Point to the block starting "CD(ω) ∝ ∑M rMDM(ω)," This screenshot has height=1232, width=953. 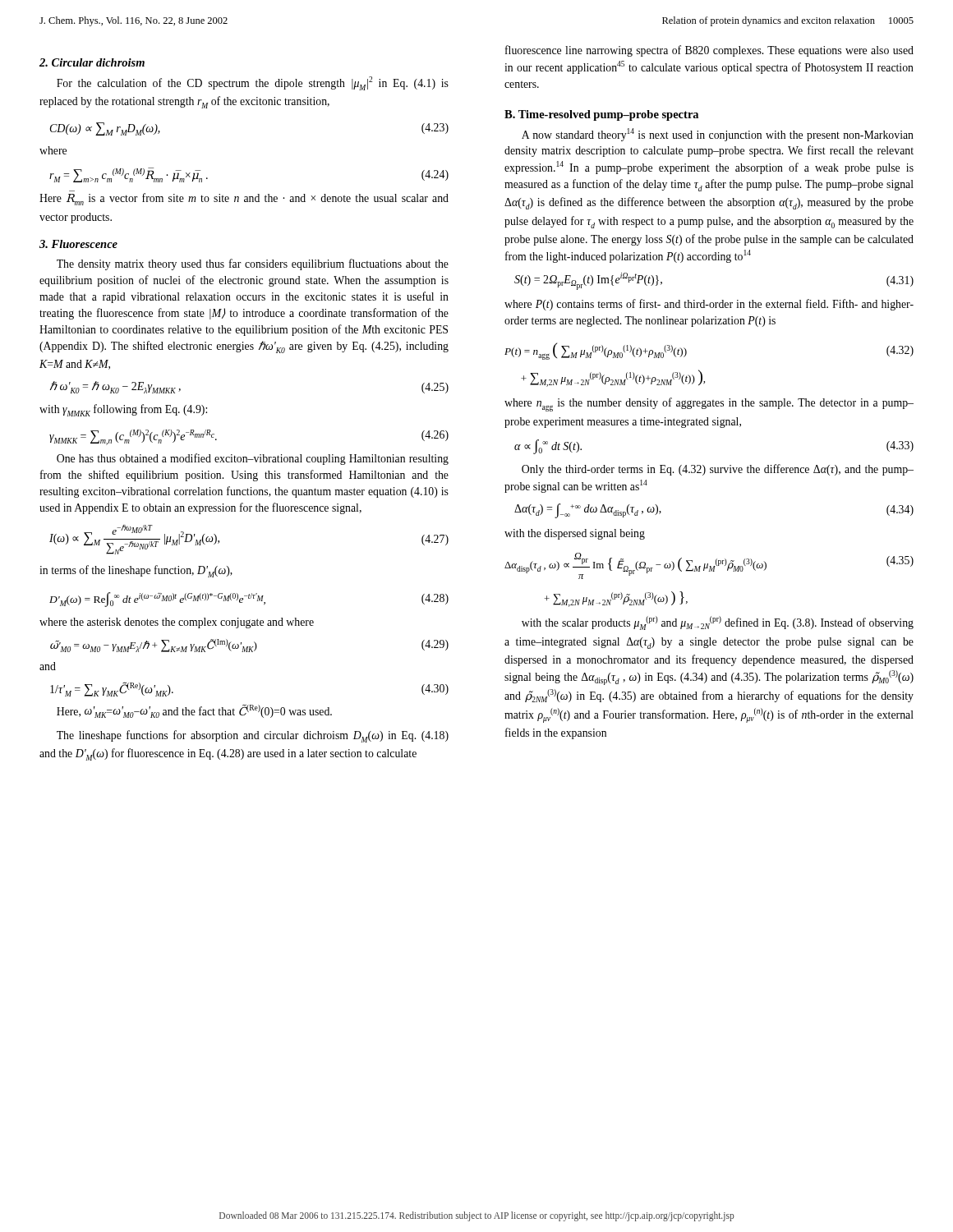coord(108,130)
